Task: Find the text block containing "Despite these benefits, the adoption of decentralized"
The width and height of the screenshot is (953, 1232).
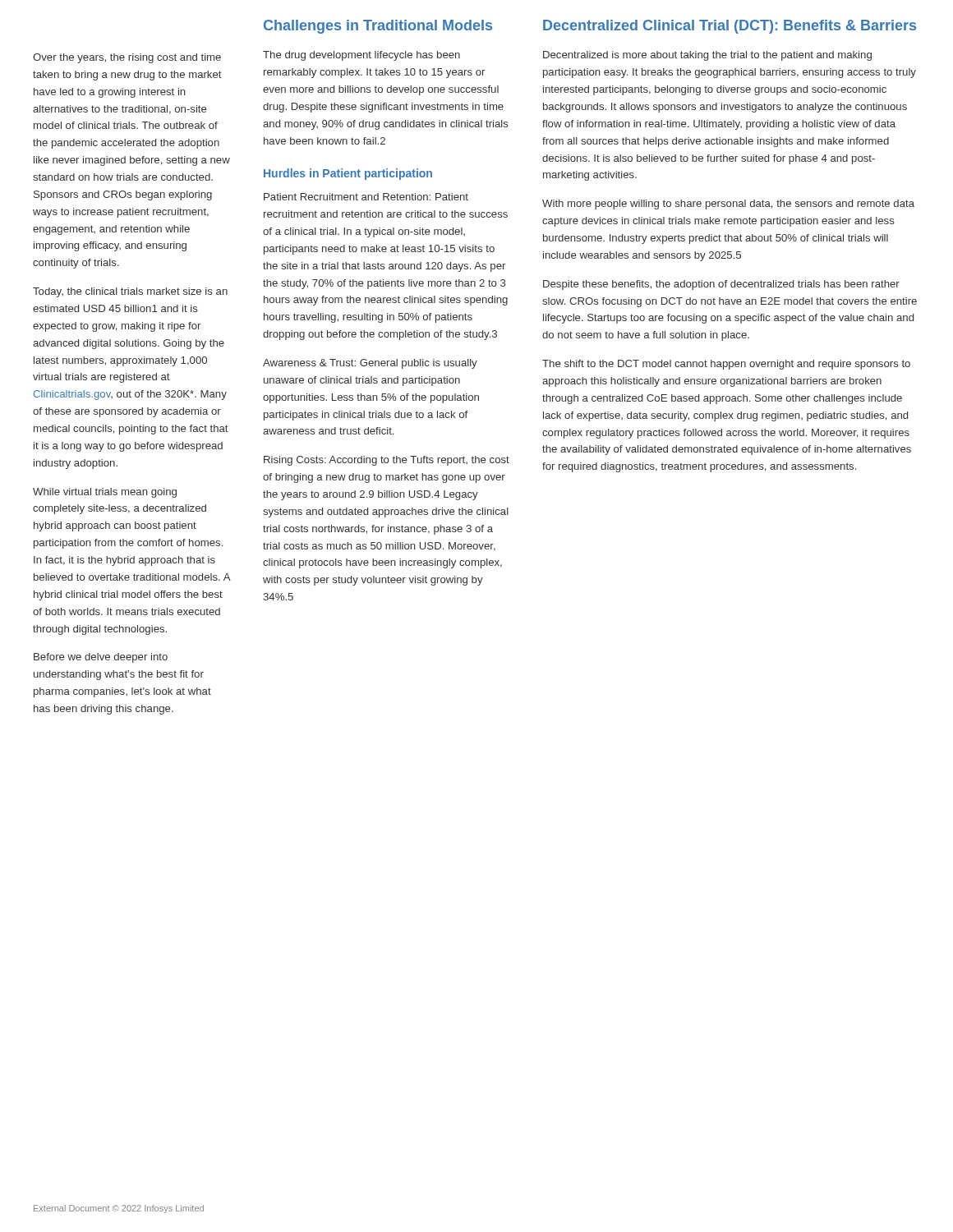Action: (x=730, y=309)
